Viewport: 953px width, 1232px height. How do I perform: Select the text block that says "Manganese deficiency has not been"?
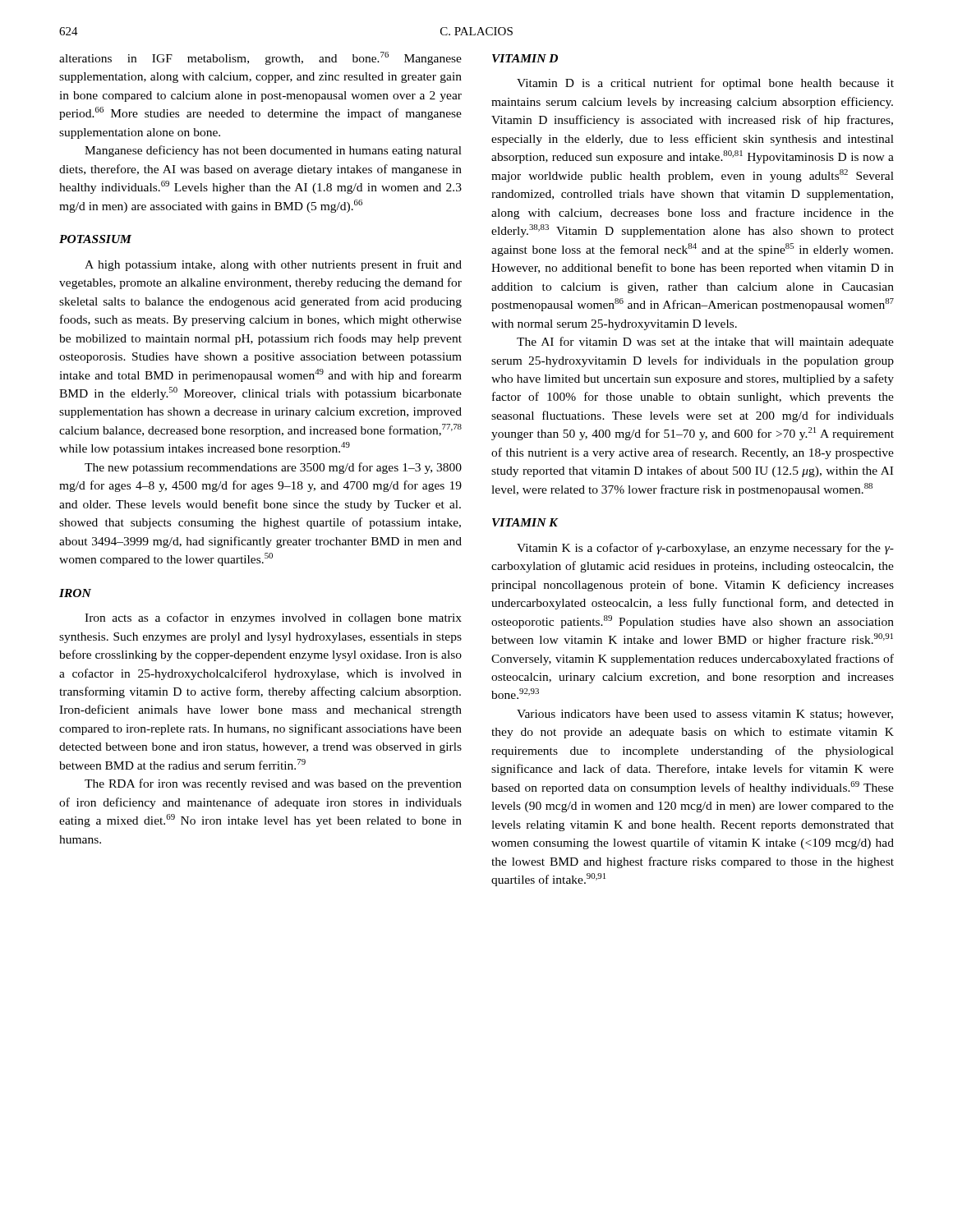coord(260,178)
